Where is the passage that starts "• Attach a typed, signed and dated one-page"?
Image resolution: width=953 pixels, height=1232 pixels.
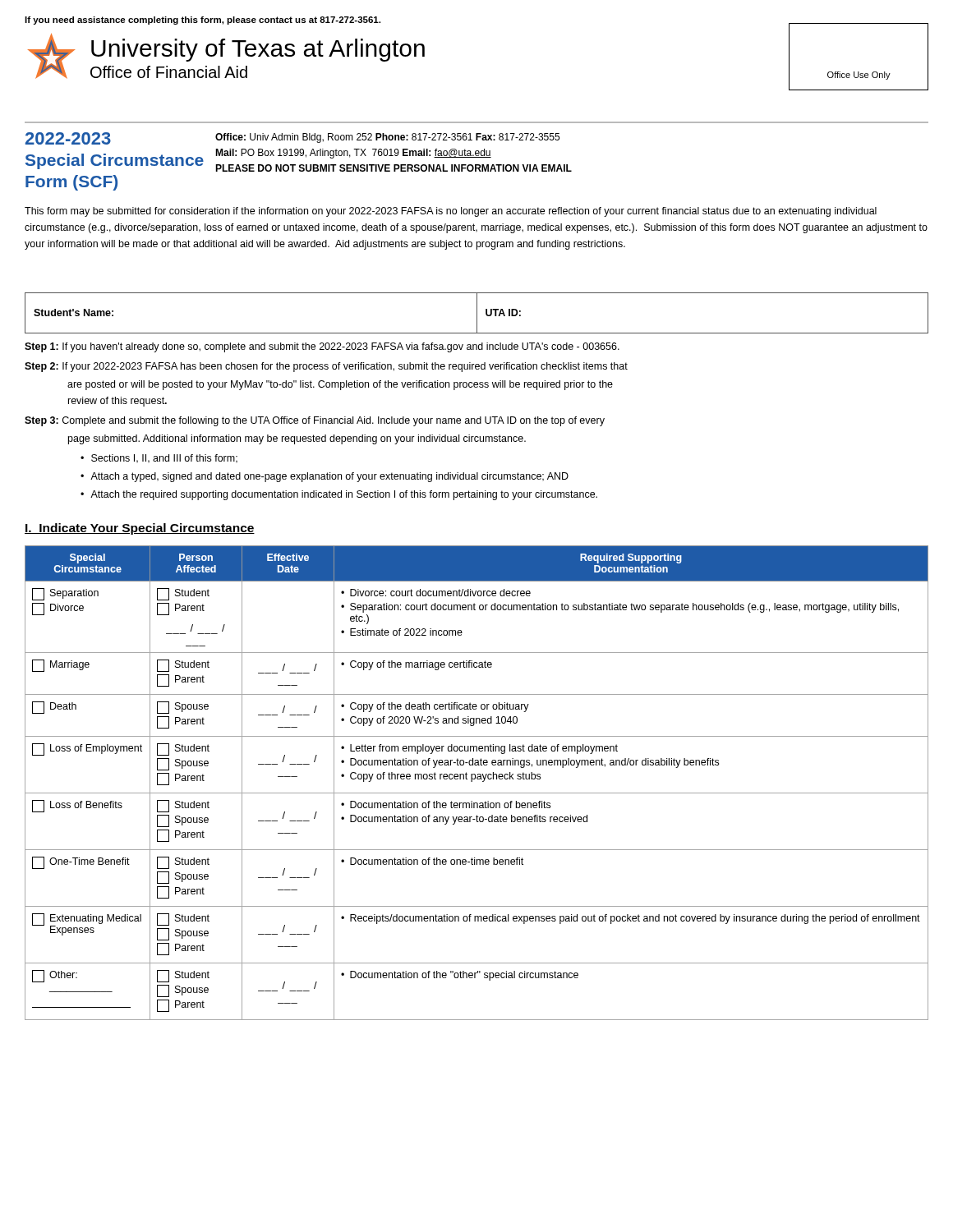(x=325, y=476)
